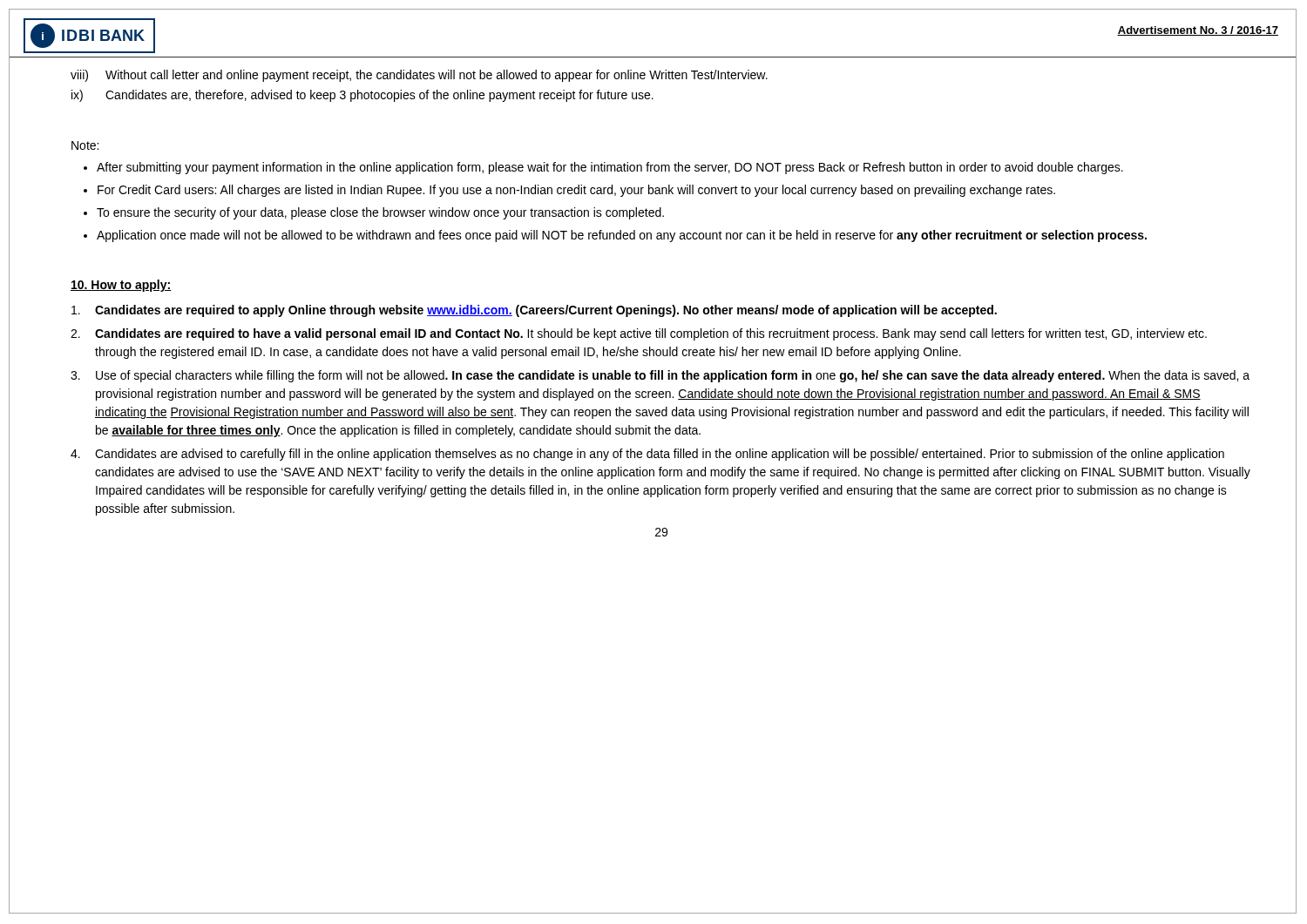
Task: Point to the region starting "10. How to apply:"
Action: pos(121,285)
